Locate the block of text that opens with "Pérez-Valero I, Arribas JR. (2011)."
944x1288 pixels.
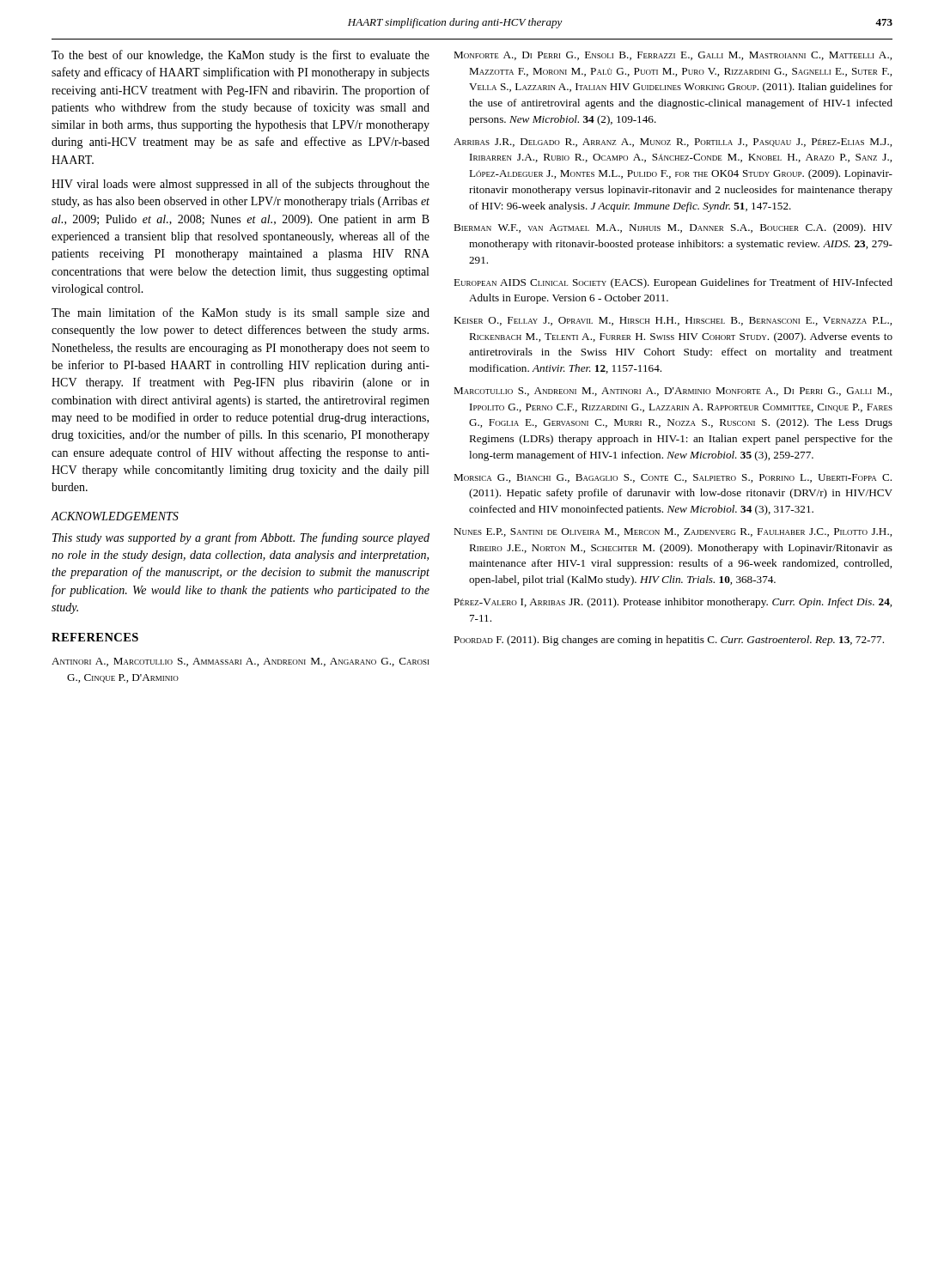pos(673,610)
